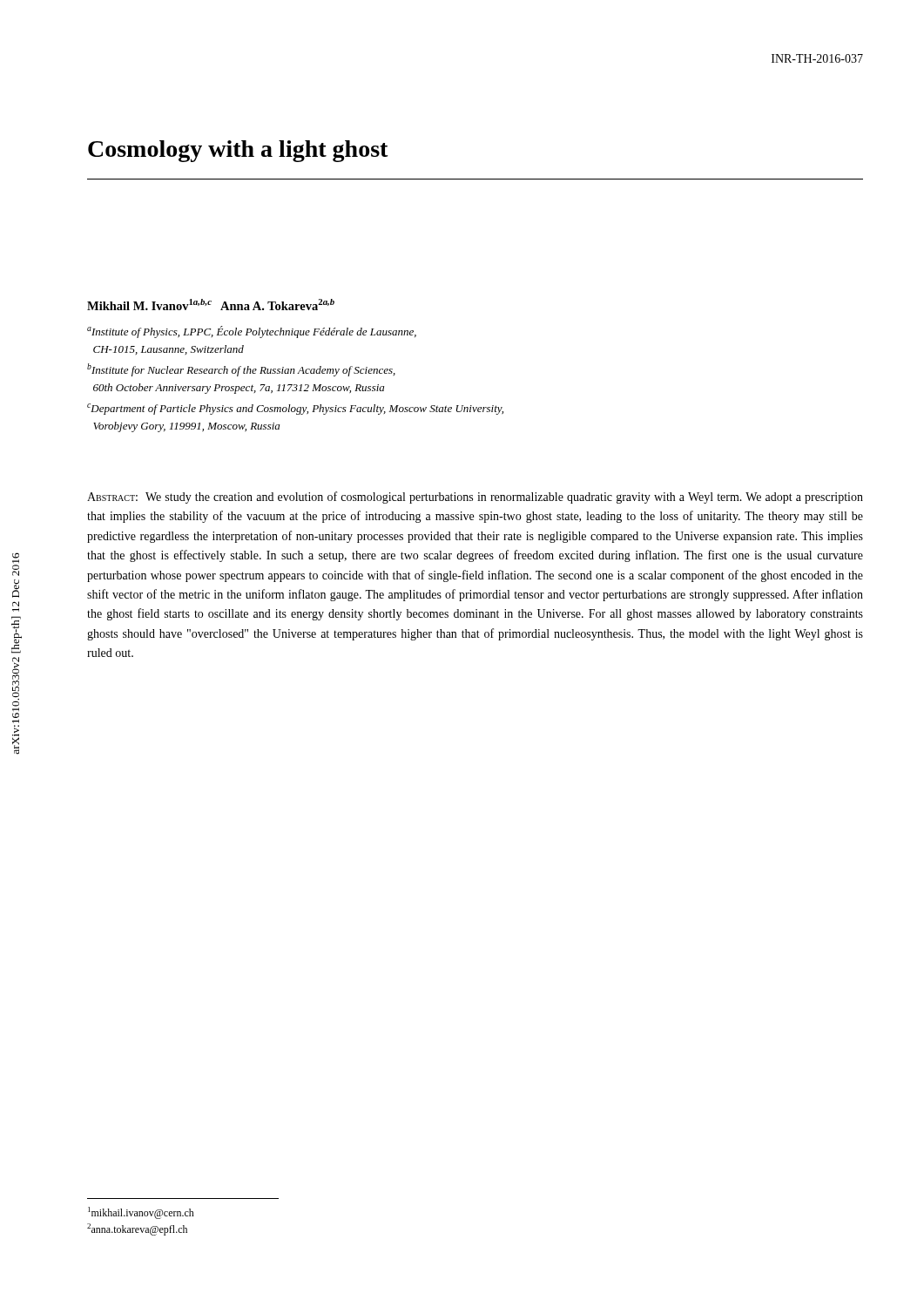Find the text block that says "bInstitute for Nuclear Research of"
The width and height of the screenshot is (924, 1307).
241,378
